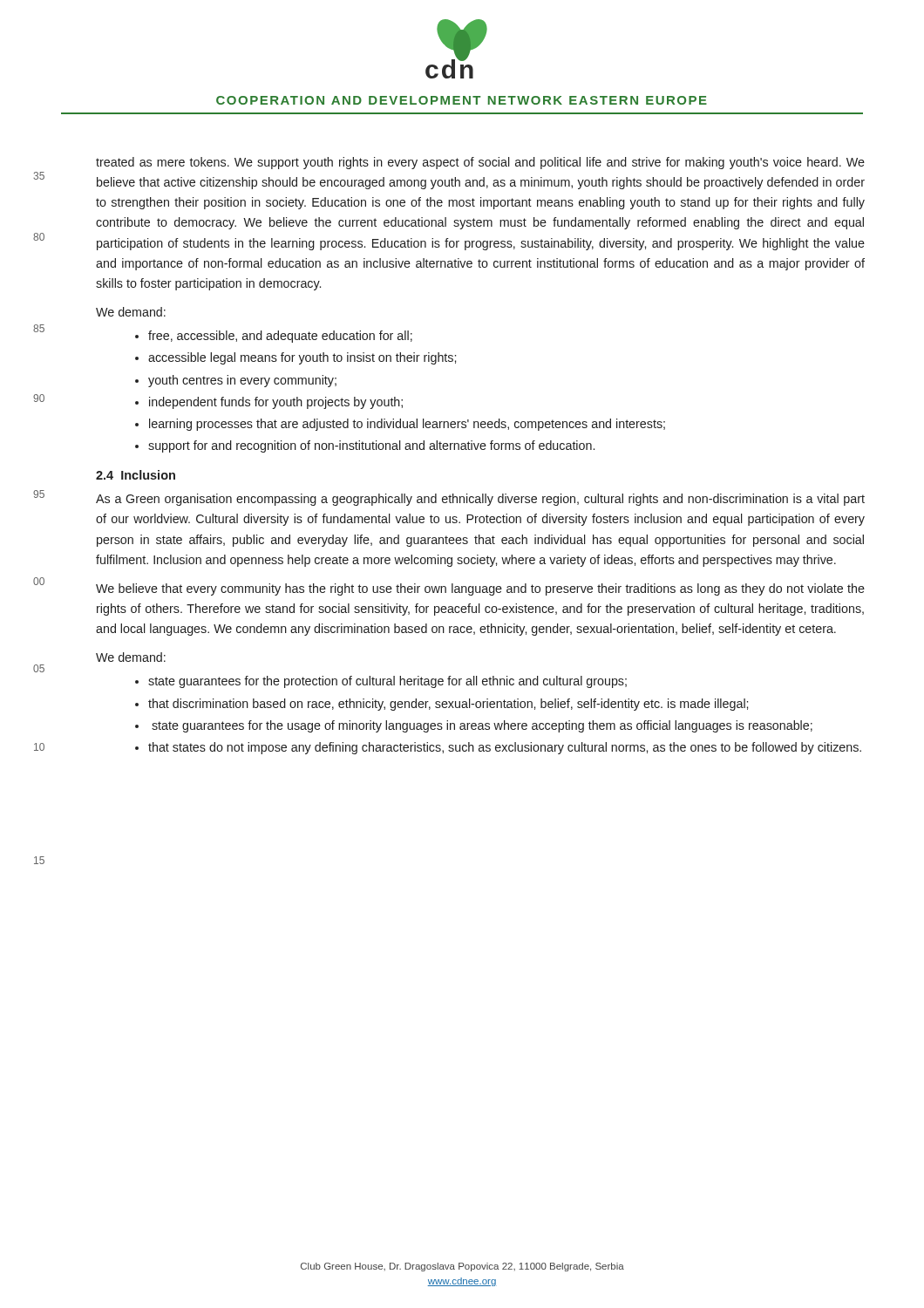924x1308 pixels.
Task: Click on the text starting "learning processes that are adjusted to individual"
Action: pyautogui.click(x=407, y=424)
